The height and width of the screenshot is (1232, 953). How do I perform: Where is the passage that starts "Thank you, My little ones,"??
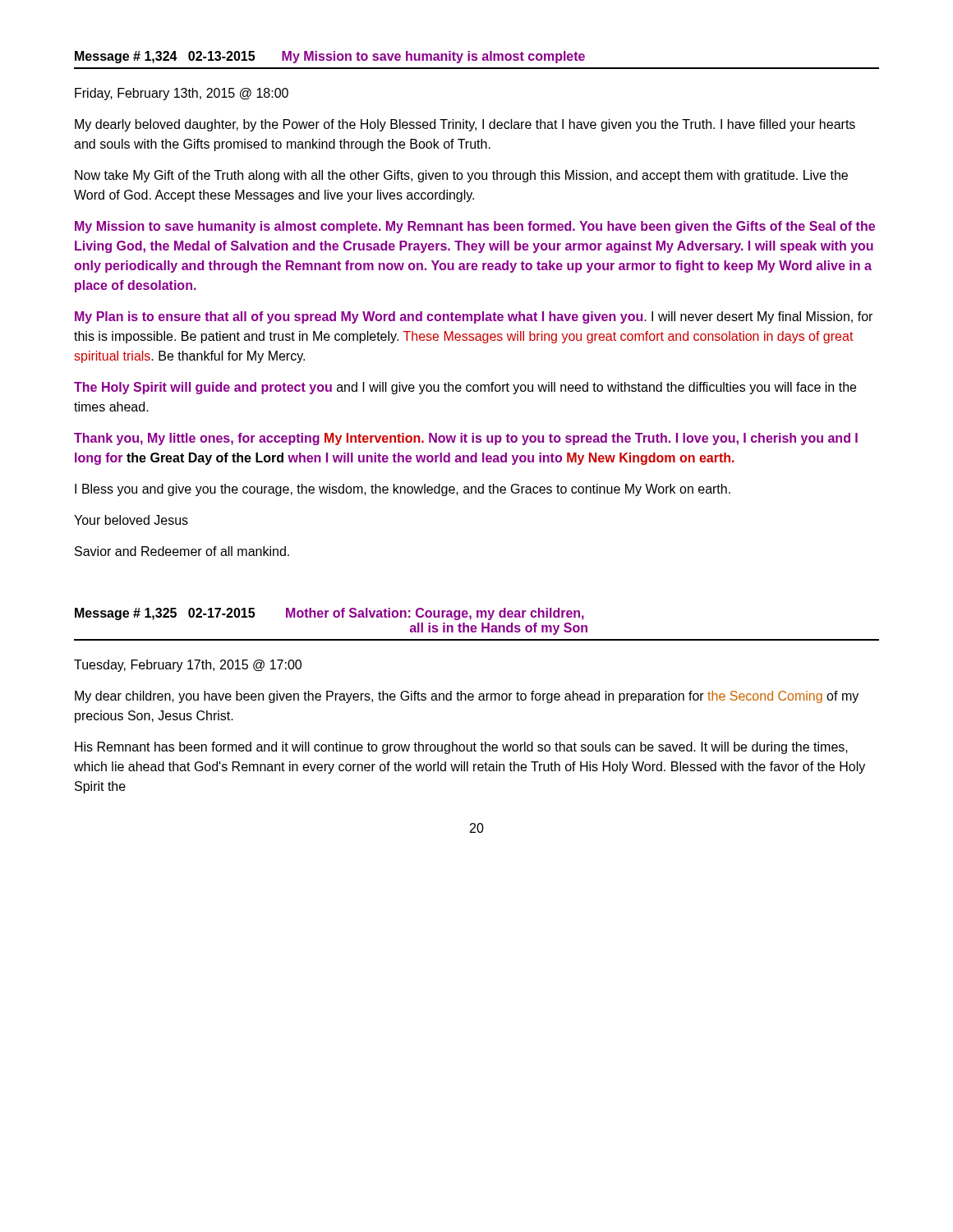click(x=466, y=448)
